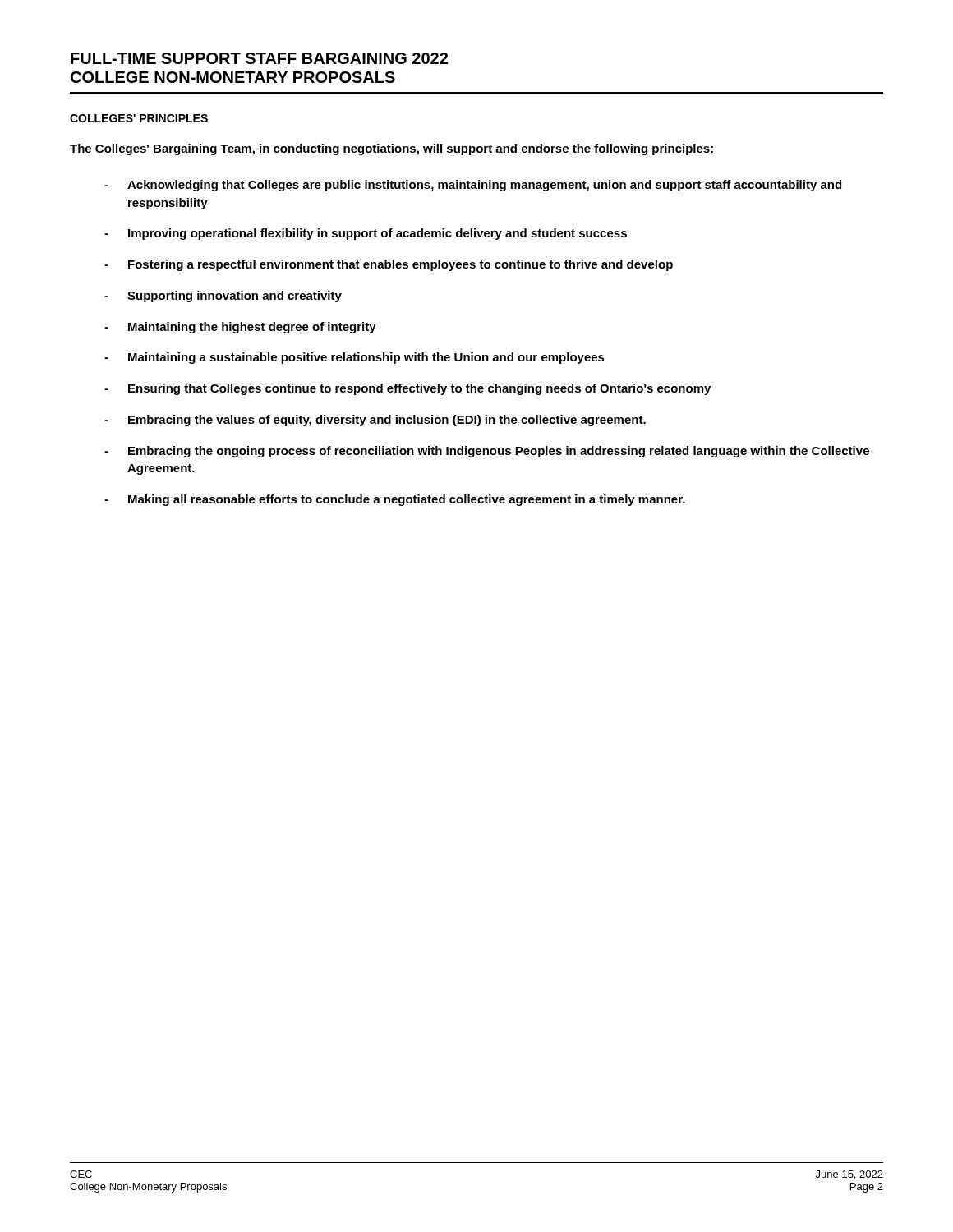
Task: Click on the passage starting "- Maintaining a sustainable positive relationship with the"
Action: 490,357
